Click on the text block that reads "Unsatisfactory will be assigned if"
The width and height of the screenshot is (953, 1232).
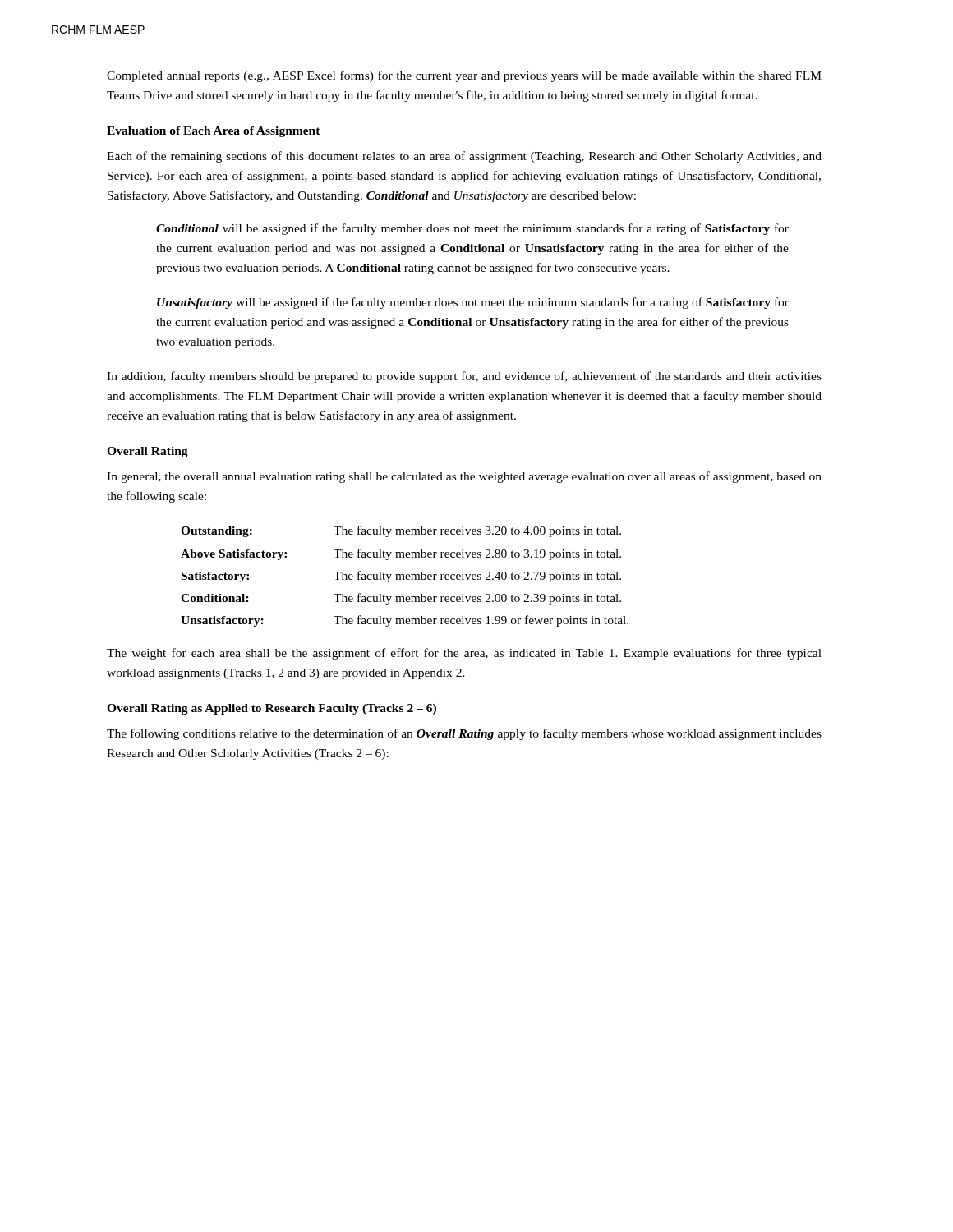(472, 322)
